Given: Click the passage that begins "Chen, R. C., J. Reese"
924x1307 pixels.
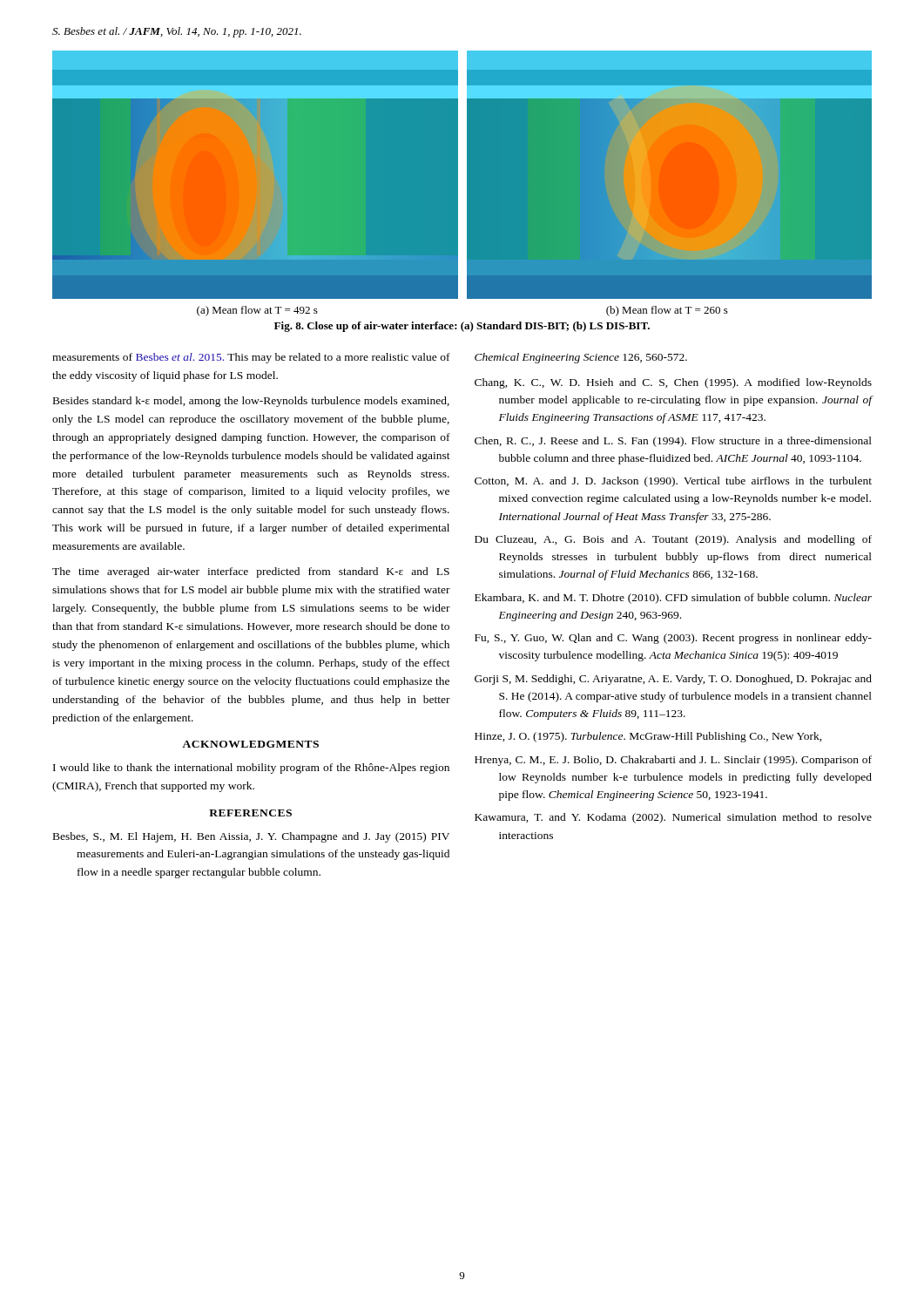Looking at the screenshot, I should (673, 449).
